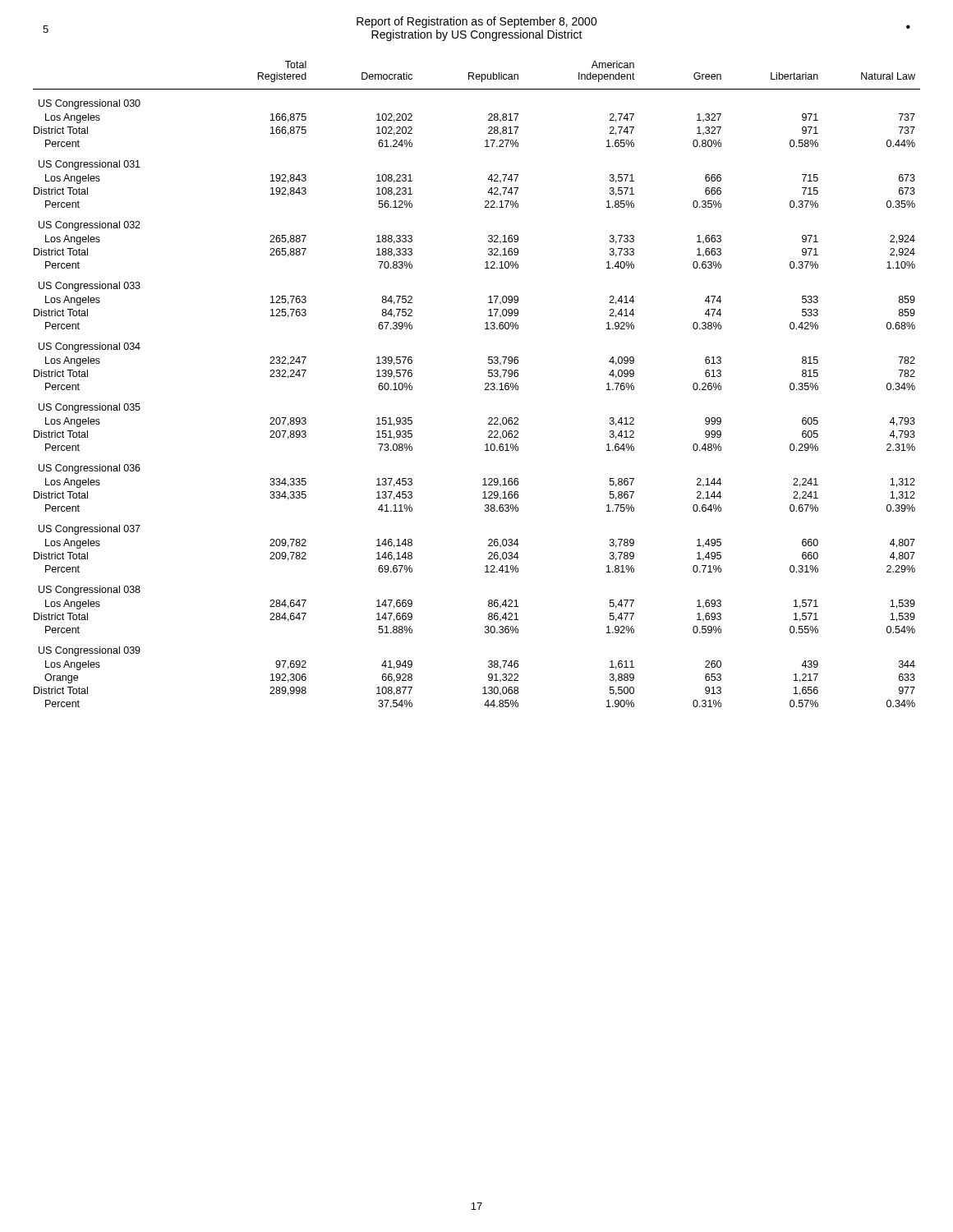
Task: Click a table
Action: [x=476, y=383]
